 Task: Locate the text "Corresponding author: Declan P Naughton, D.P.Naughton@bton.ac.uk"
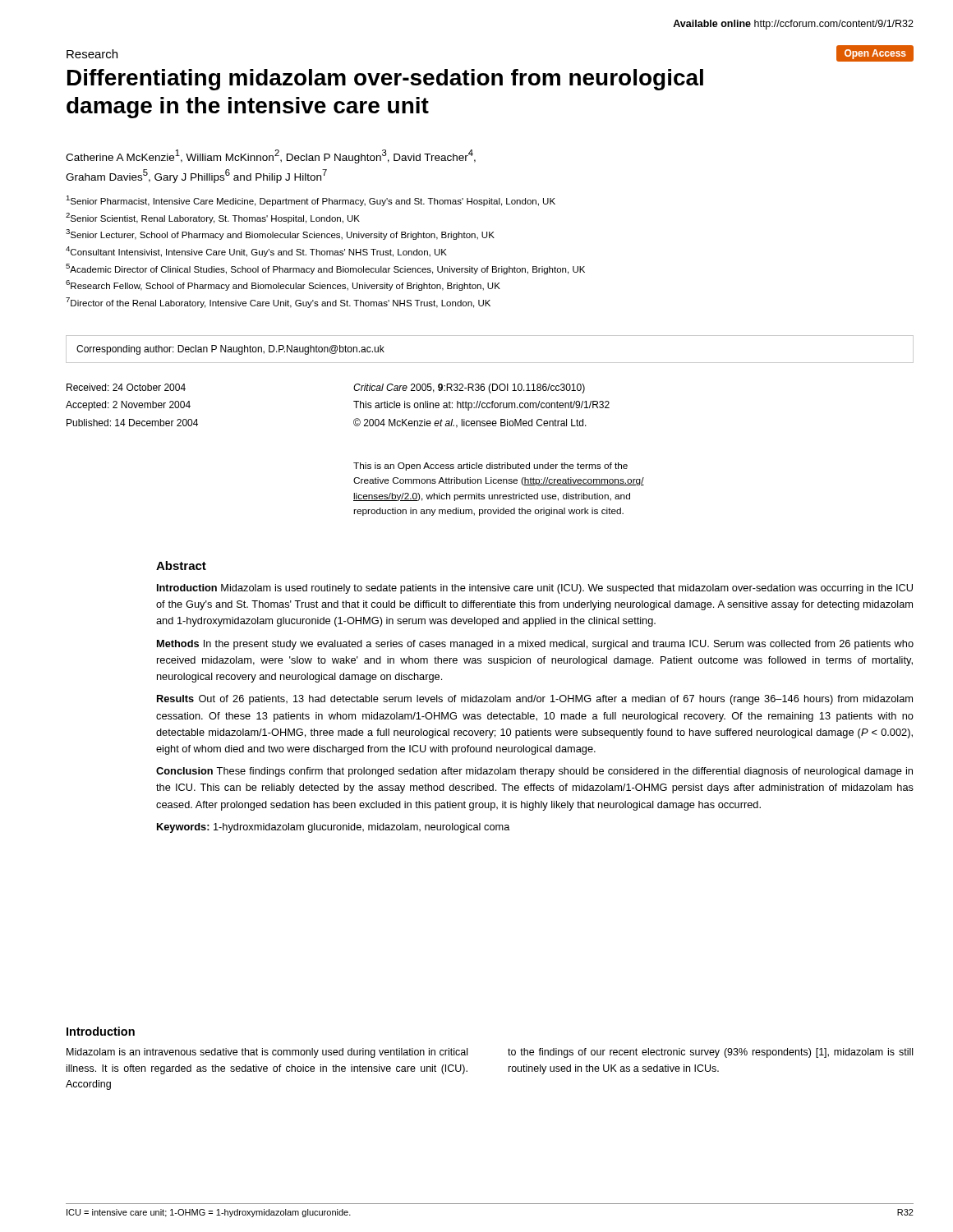pyautogui.click(x=230, y=349)
